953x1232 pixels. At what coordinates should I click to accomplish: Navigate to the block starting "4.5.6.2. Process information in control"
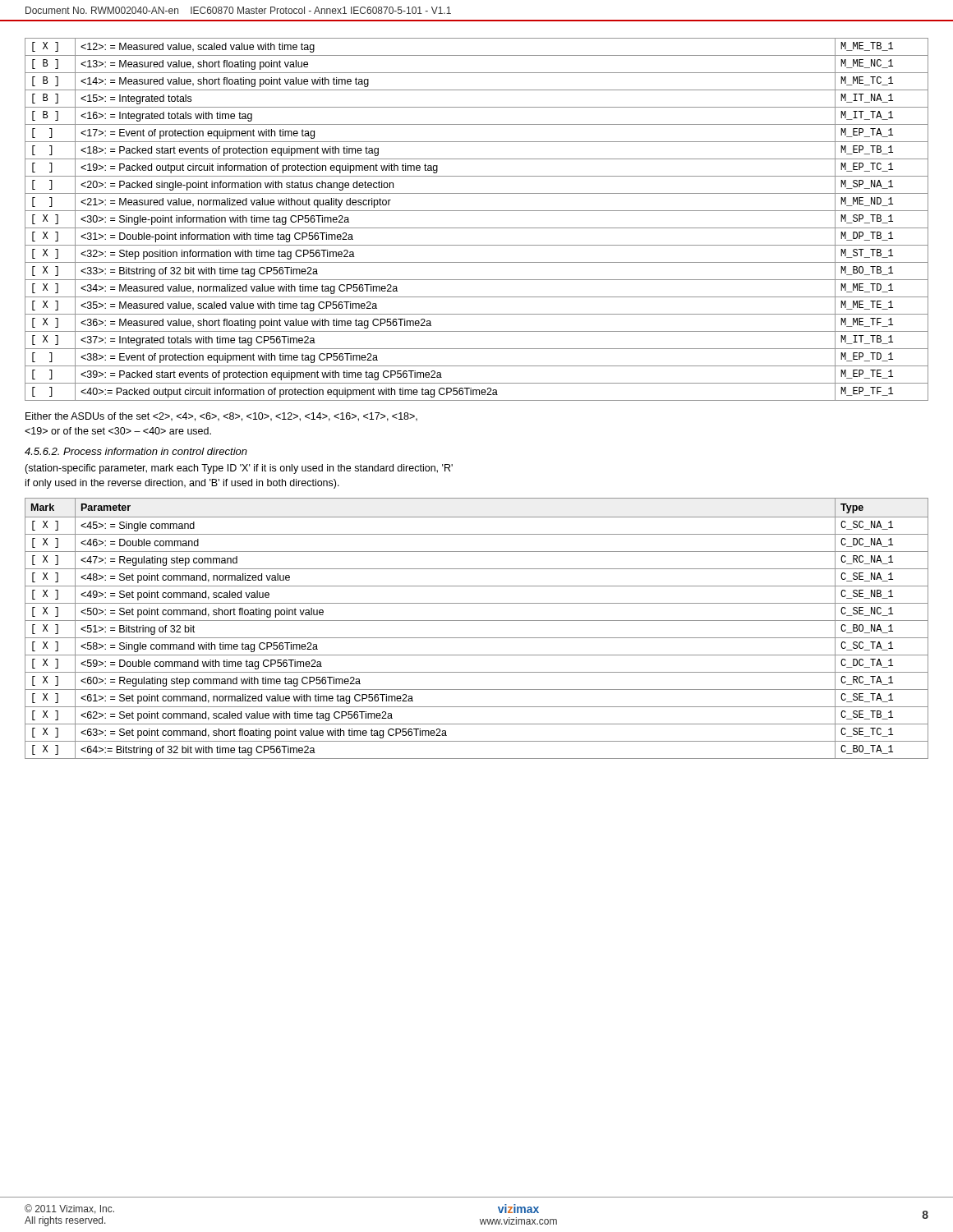[x=136, y=452]
